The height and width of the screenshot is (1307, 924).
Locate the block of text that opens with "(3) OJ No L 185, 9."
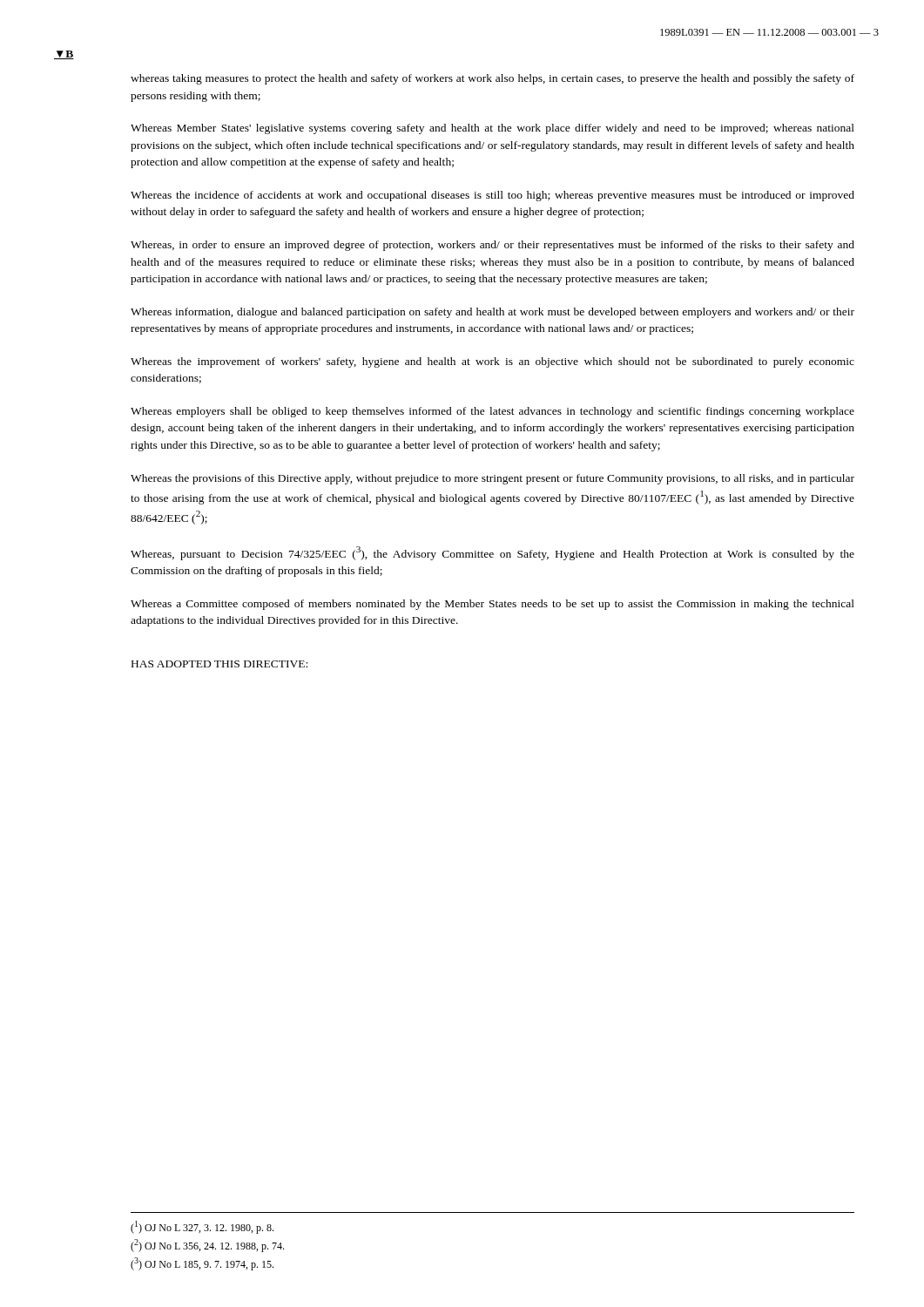pos(202,1263)
